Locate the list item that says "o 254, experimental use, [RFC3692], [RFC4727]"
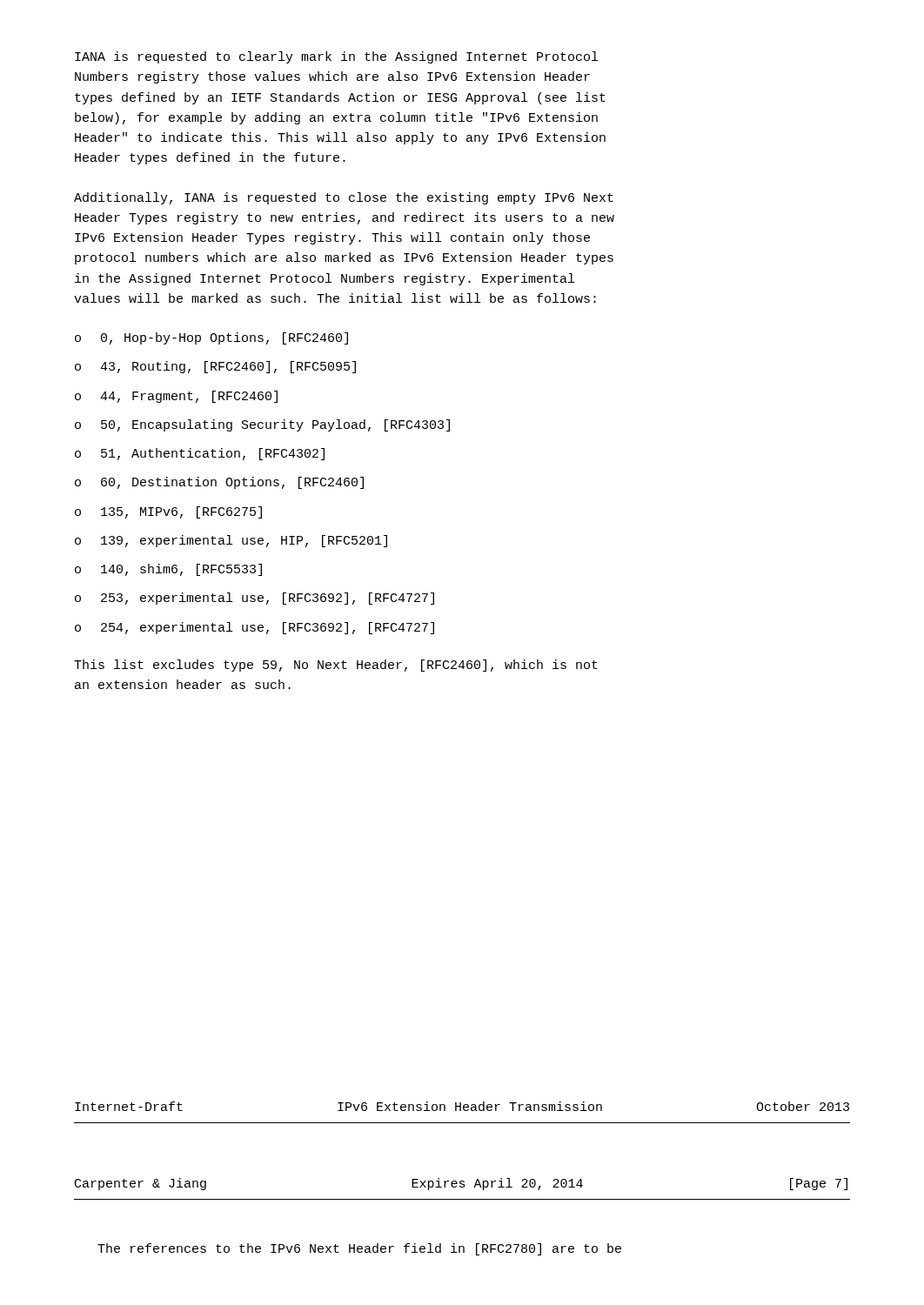This screenshot has width=924, height=1305. [254, 628]
